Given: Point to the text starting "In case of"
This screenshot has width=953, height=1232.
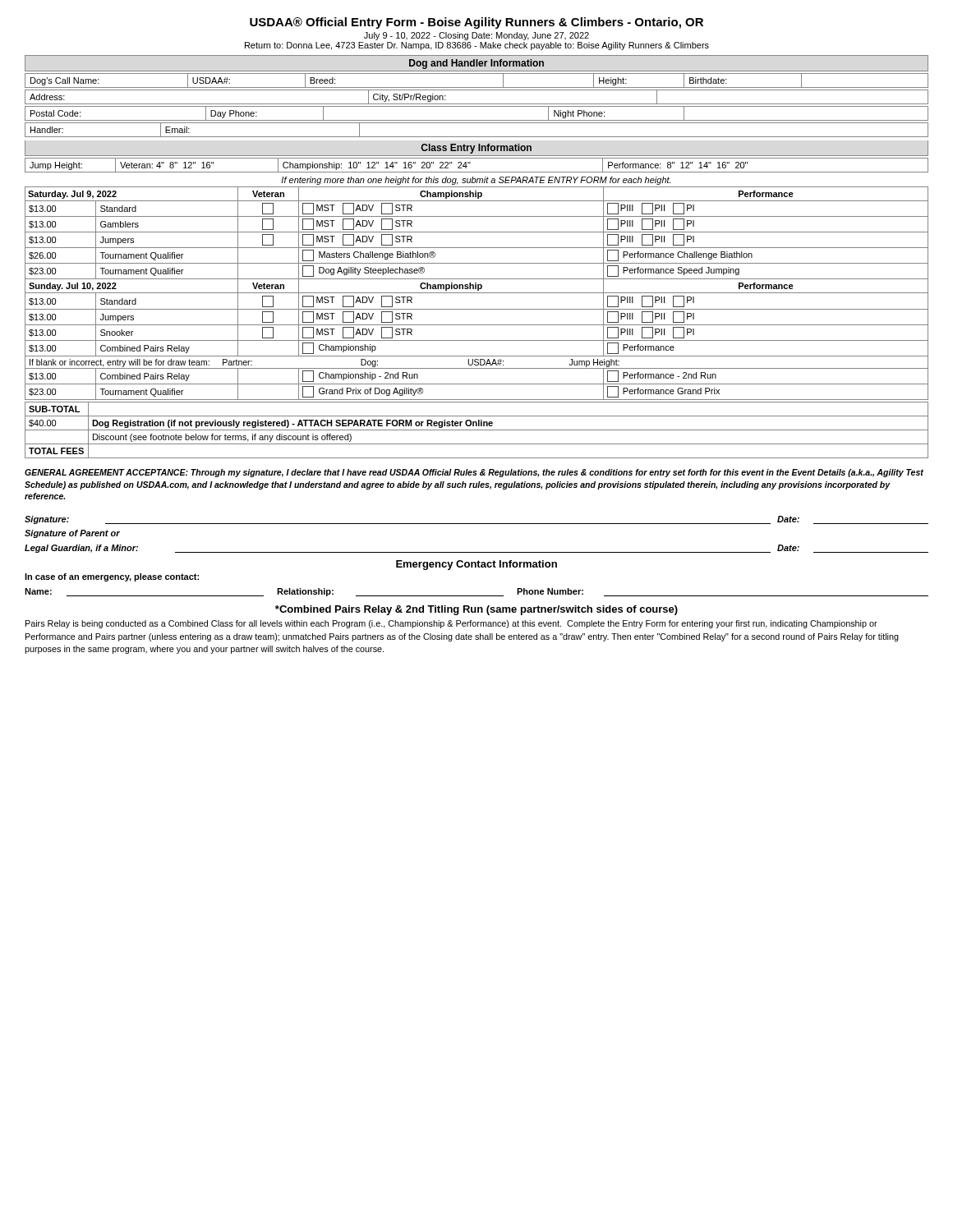Looking at the screenshot, I should click(x=112, y=577).
